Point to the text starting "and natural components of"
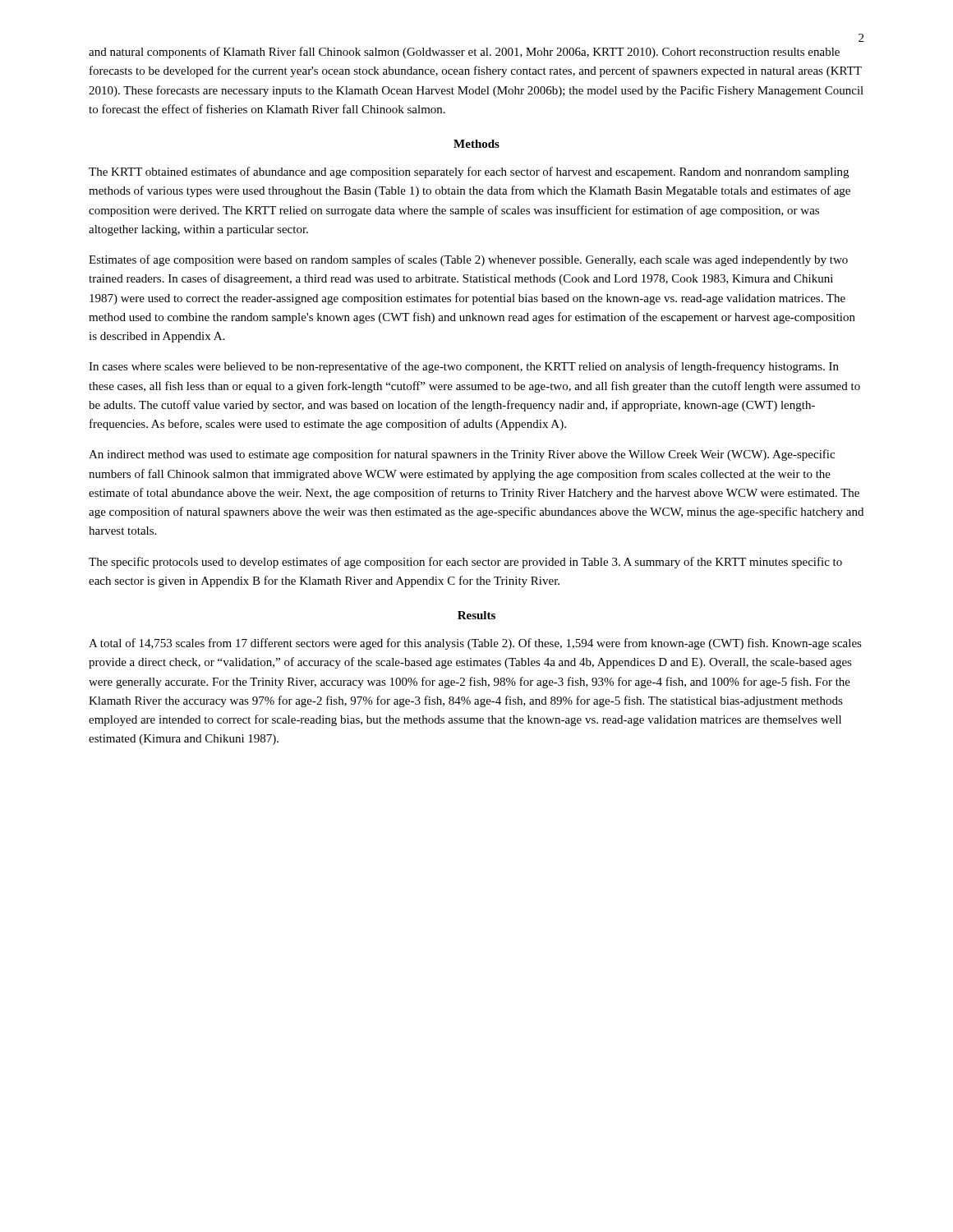The height and width of the screenshot is (1232, 953). (476, 81)
